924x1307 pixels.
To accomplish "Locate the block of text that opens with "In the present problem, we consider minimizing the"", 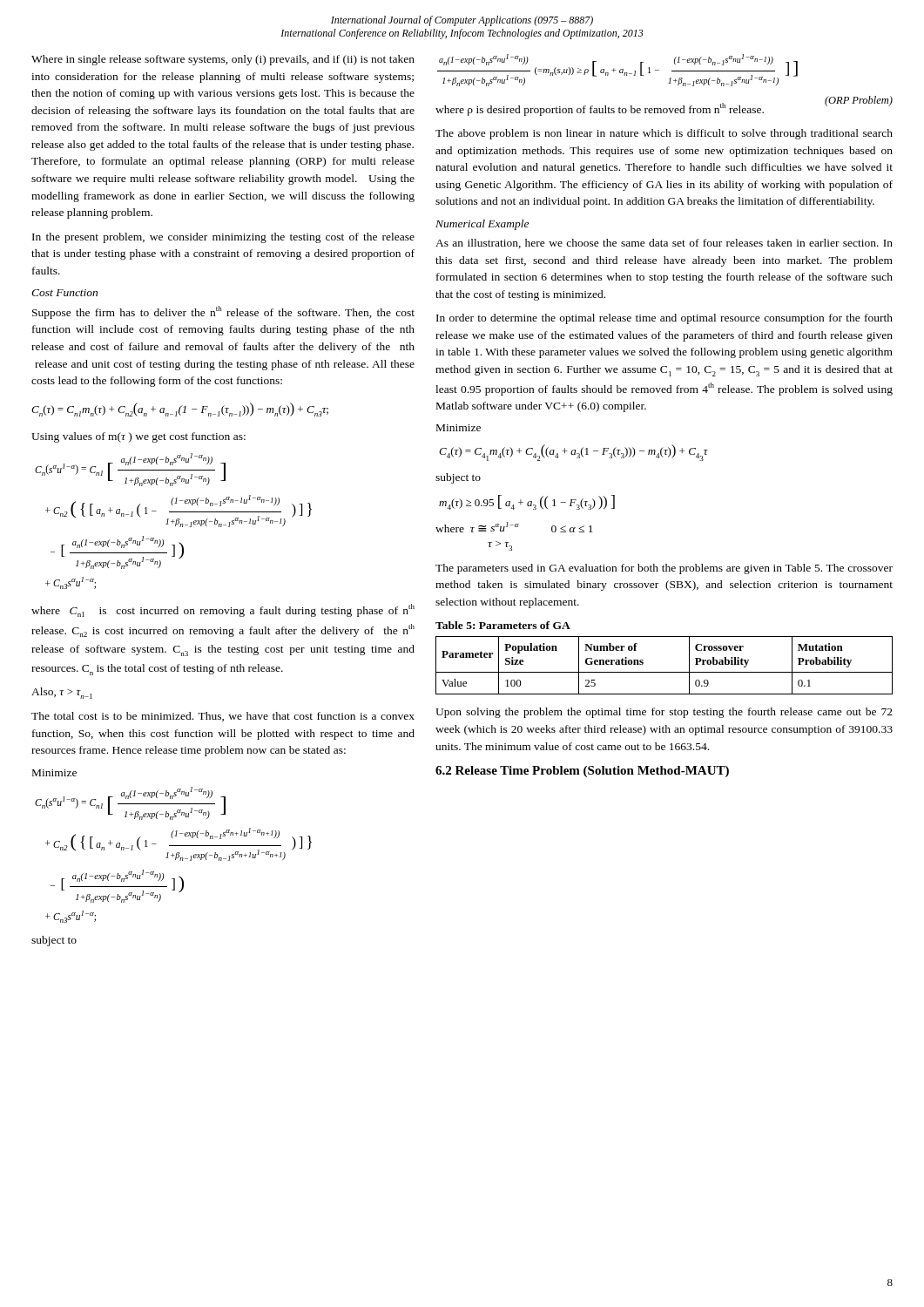I will point(223,253).
